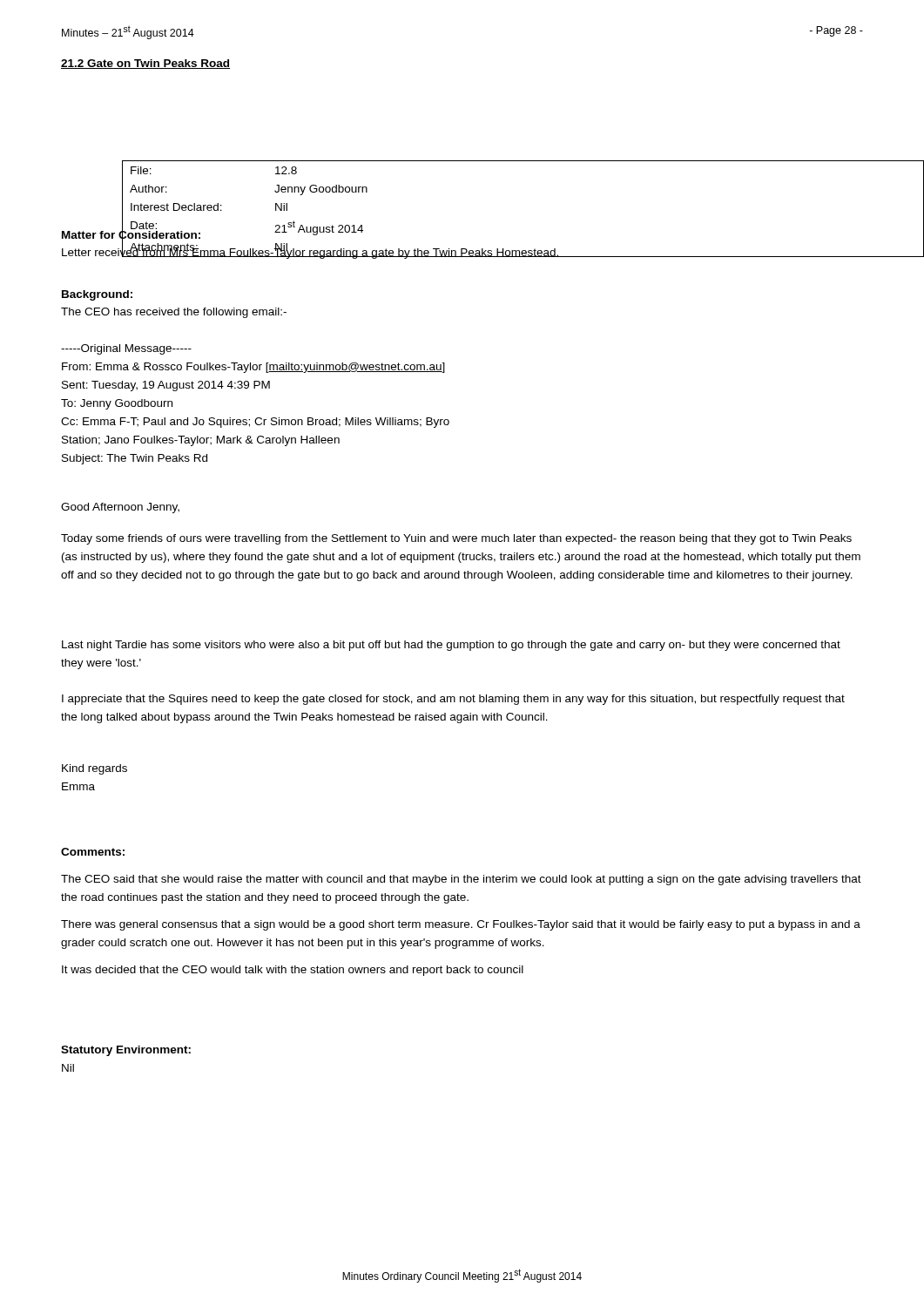Screen dimensions: 1307x924
Task: Navigate to the region starting "Comments: The CEO said that she"
Action: [462, 911]
